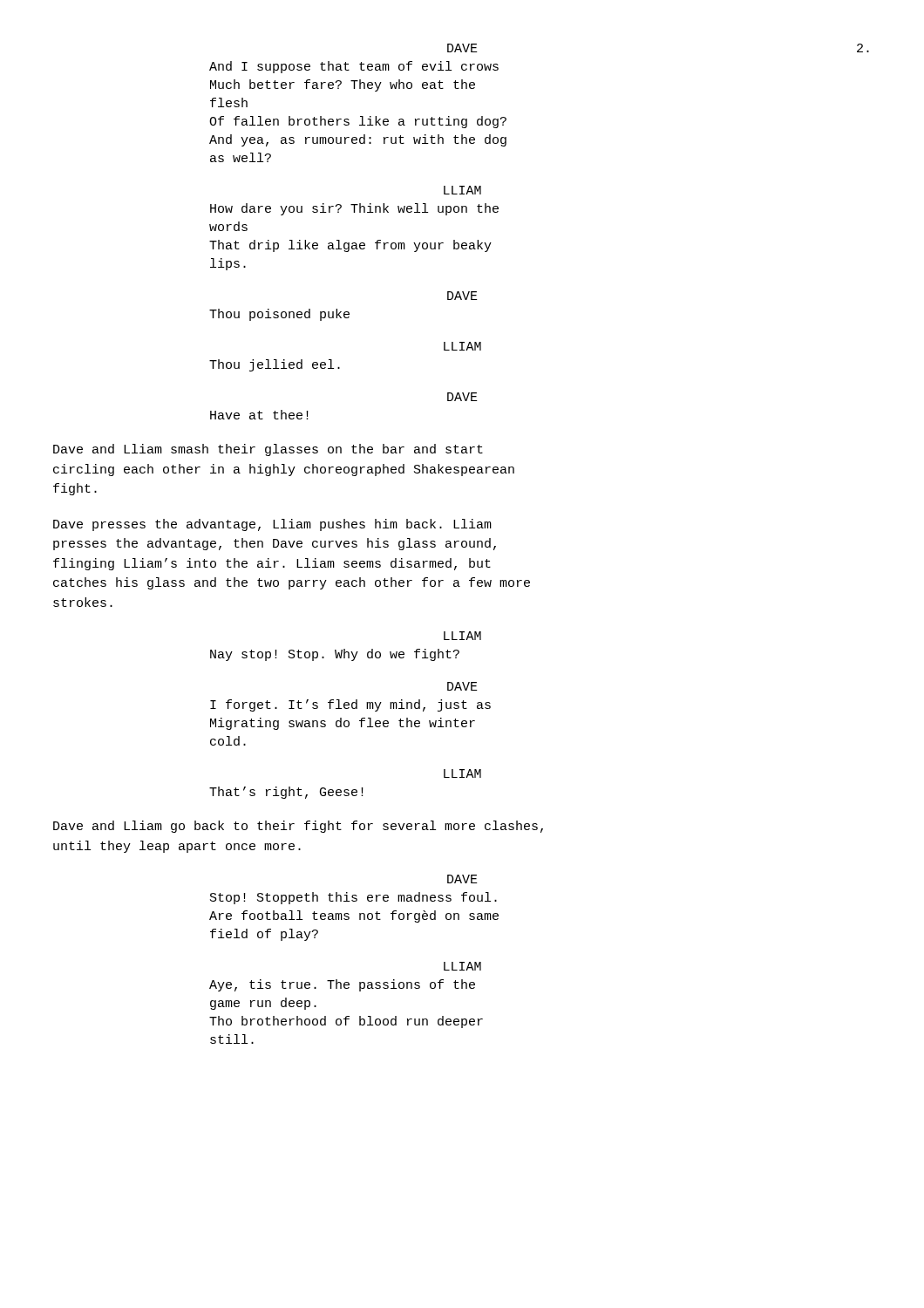This screenshot has width=924, height=1308.
Task: Locate the block of text that opens with "DAVE Stop! Stoppeth this"
Action: tap(462, 909)
